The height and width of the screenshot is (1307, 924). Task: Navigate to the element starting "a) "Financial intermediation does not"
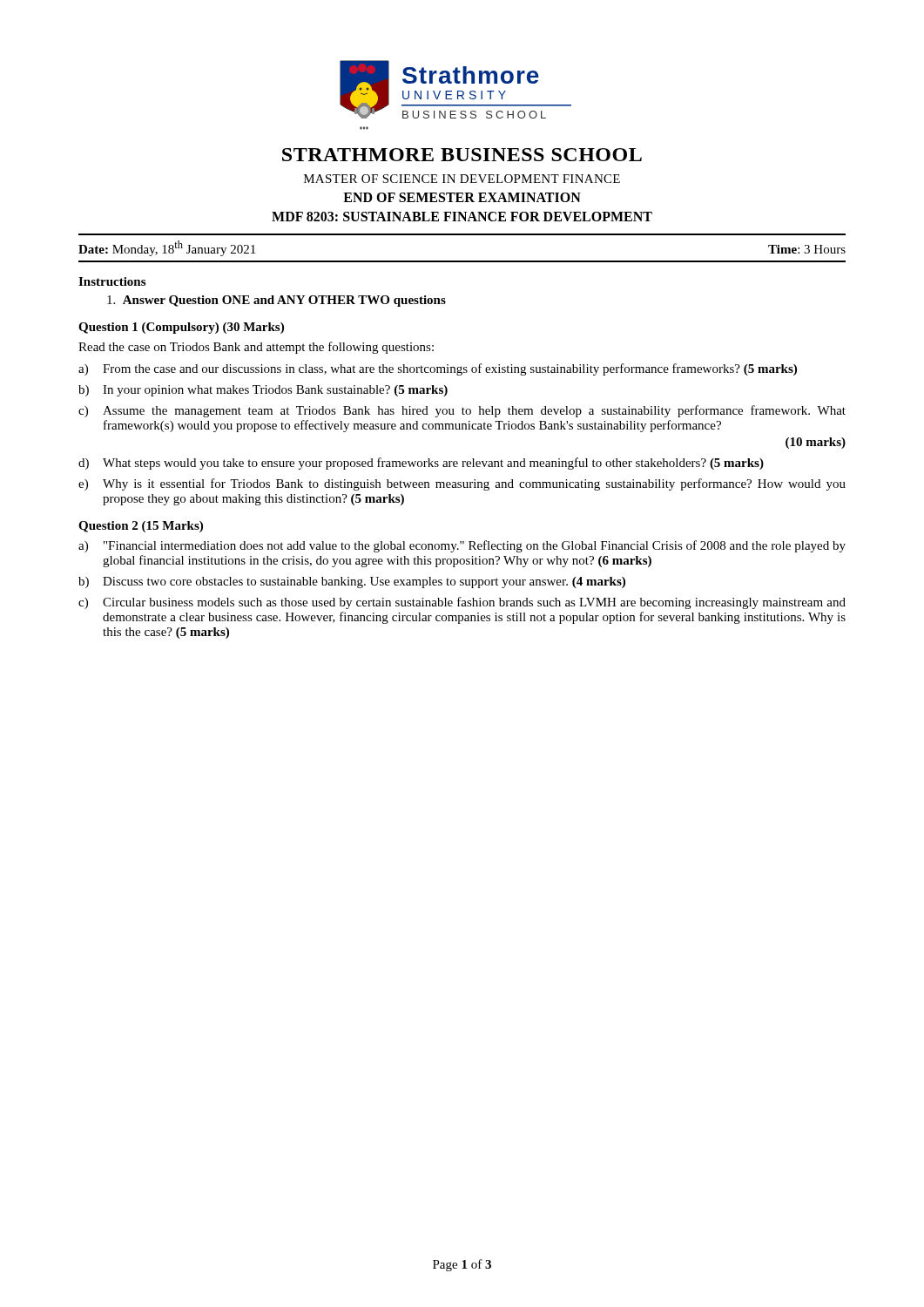click(462, 553)
